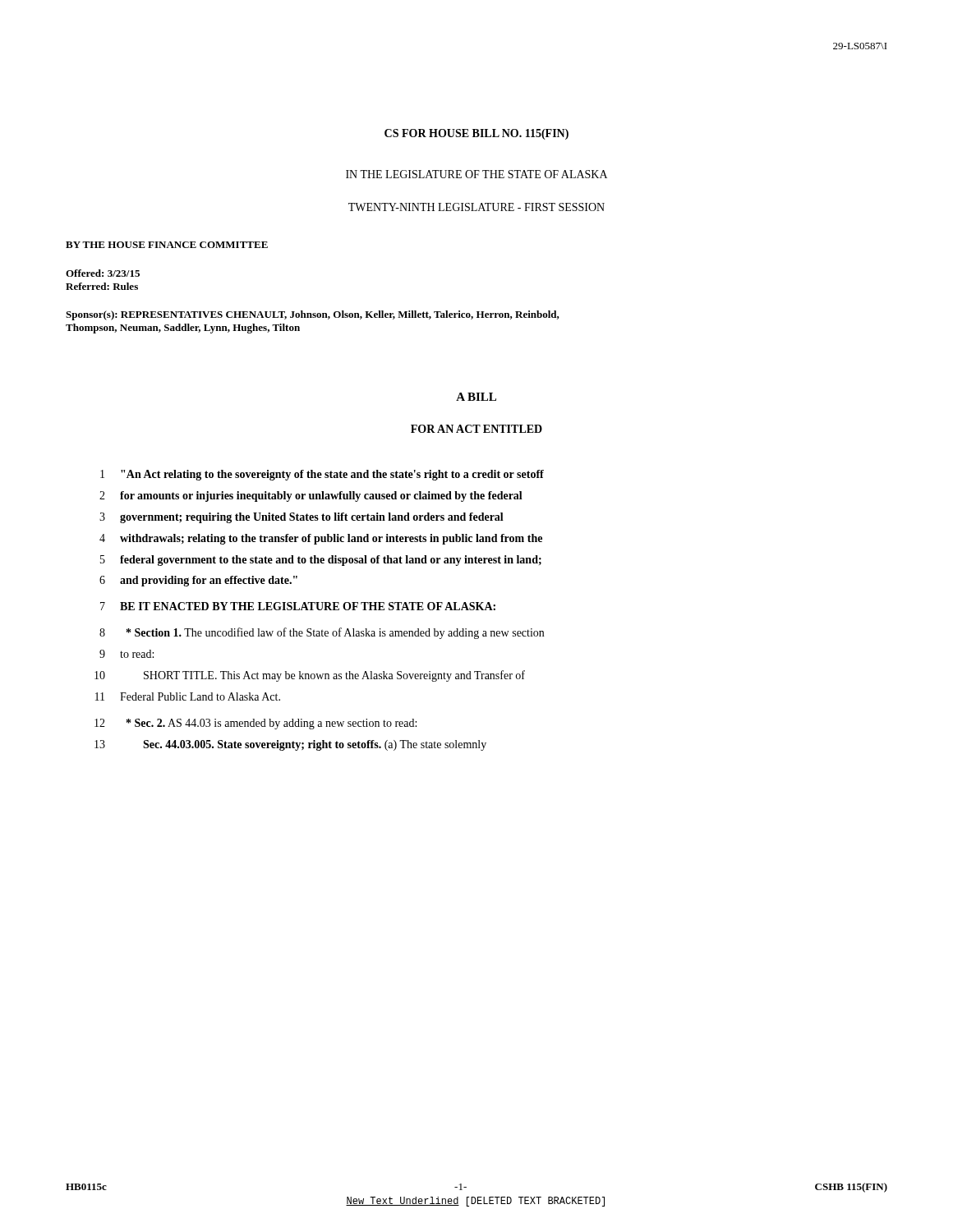Click on the passage starting "Offered: 3/23/15 Referred:"
This screenshot has height=1232, width=953.
click(103, 280)
